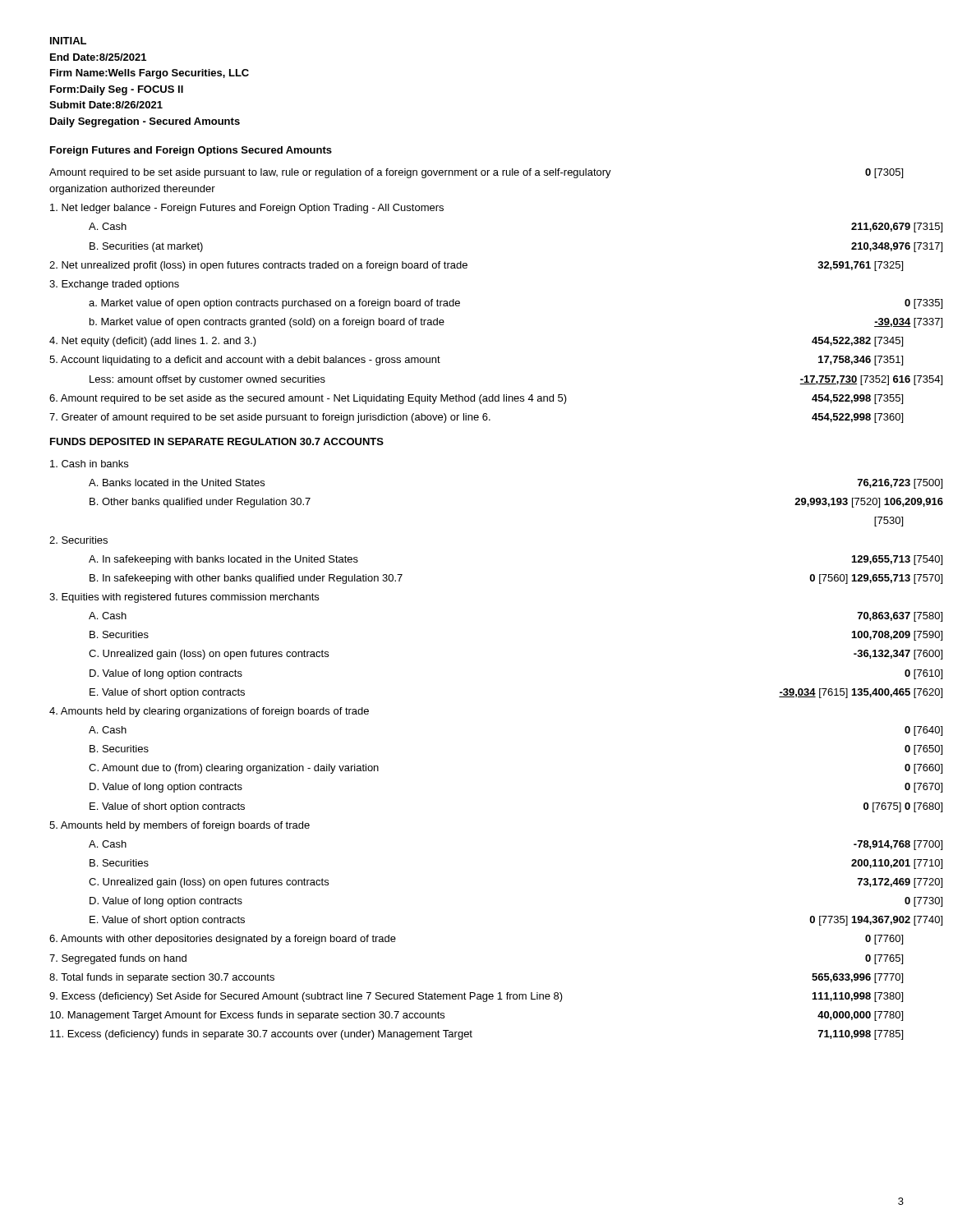Screen dimensions: 1232x953
Task: Navigate to the region starting "6. Amounts with other"
Action: point(224,939)
